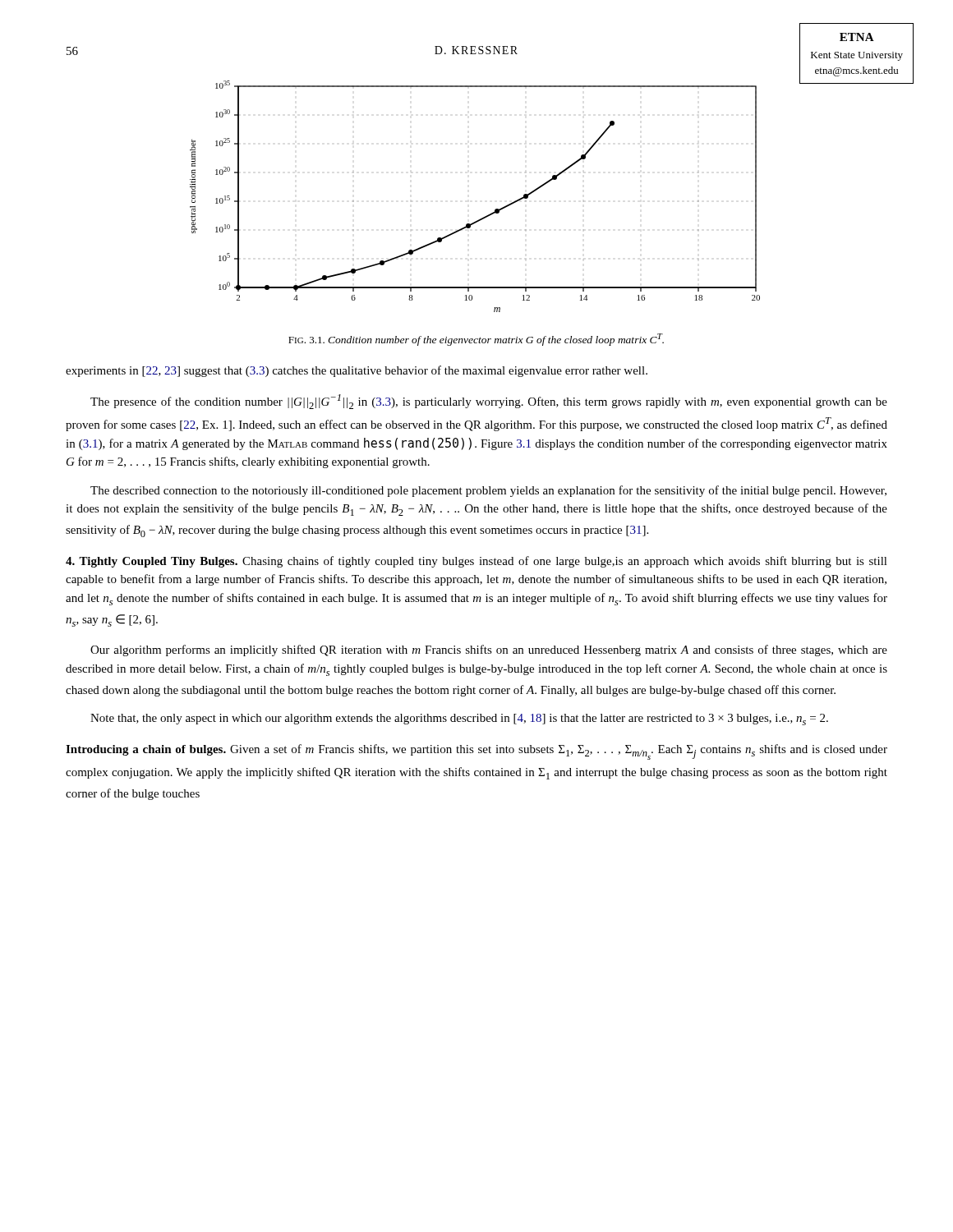Select the caption
The height and width of the screenshot is (1232, 953).
[476, 338]
